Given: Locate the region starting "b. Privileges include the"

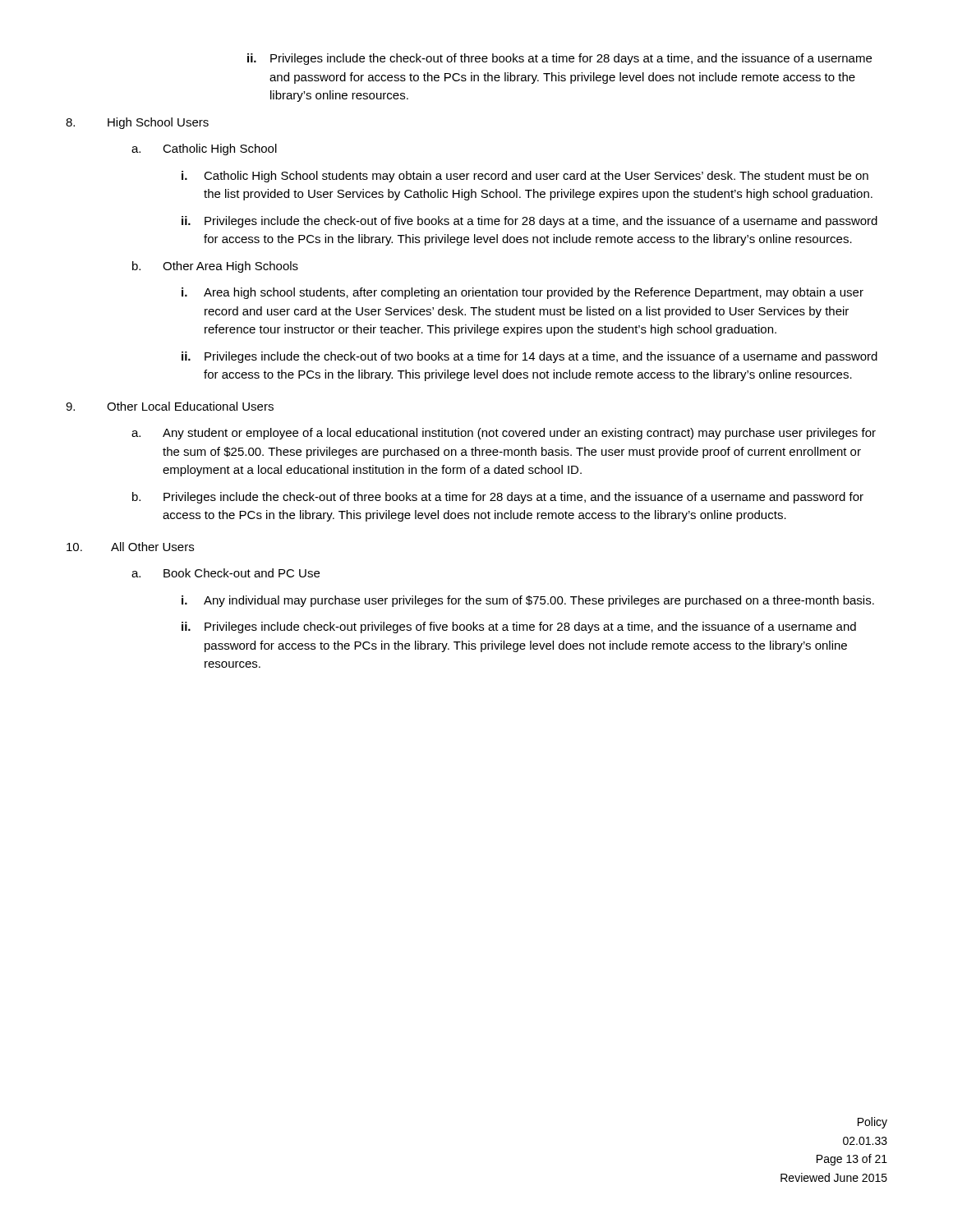Looking at the screenshot, I should [x=509, y=506].
